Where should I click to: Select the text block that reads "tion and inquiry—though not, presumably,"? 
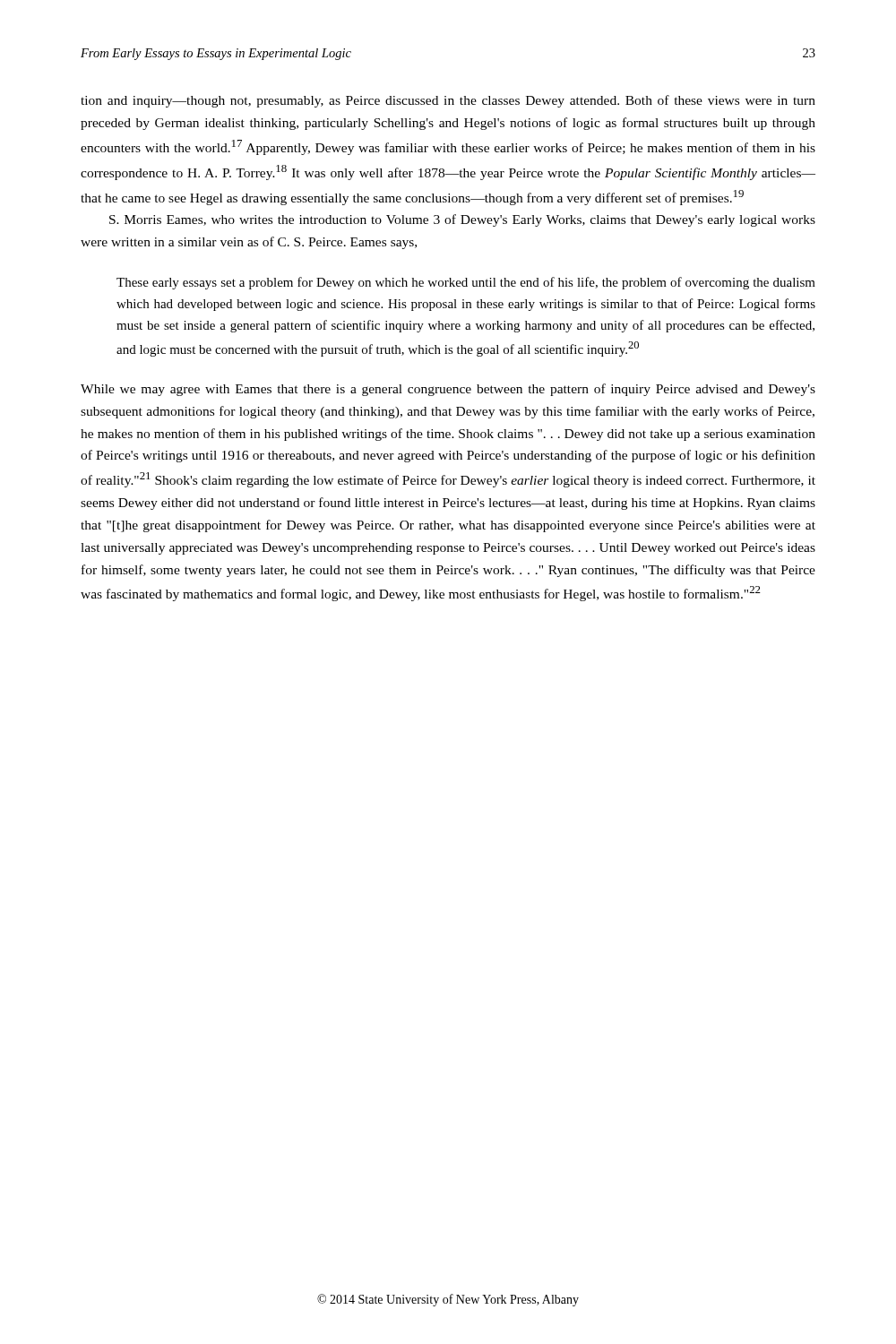click(448, 149)
